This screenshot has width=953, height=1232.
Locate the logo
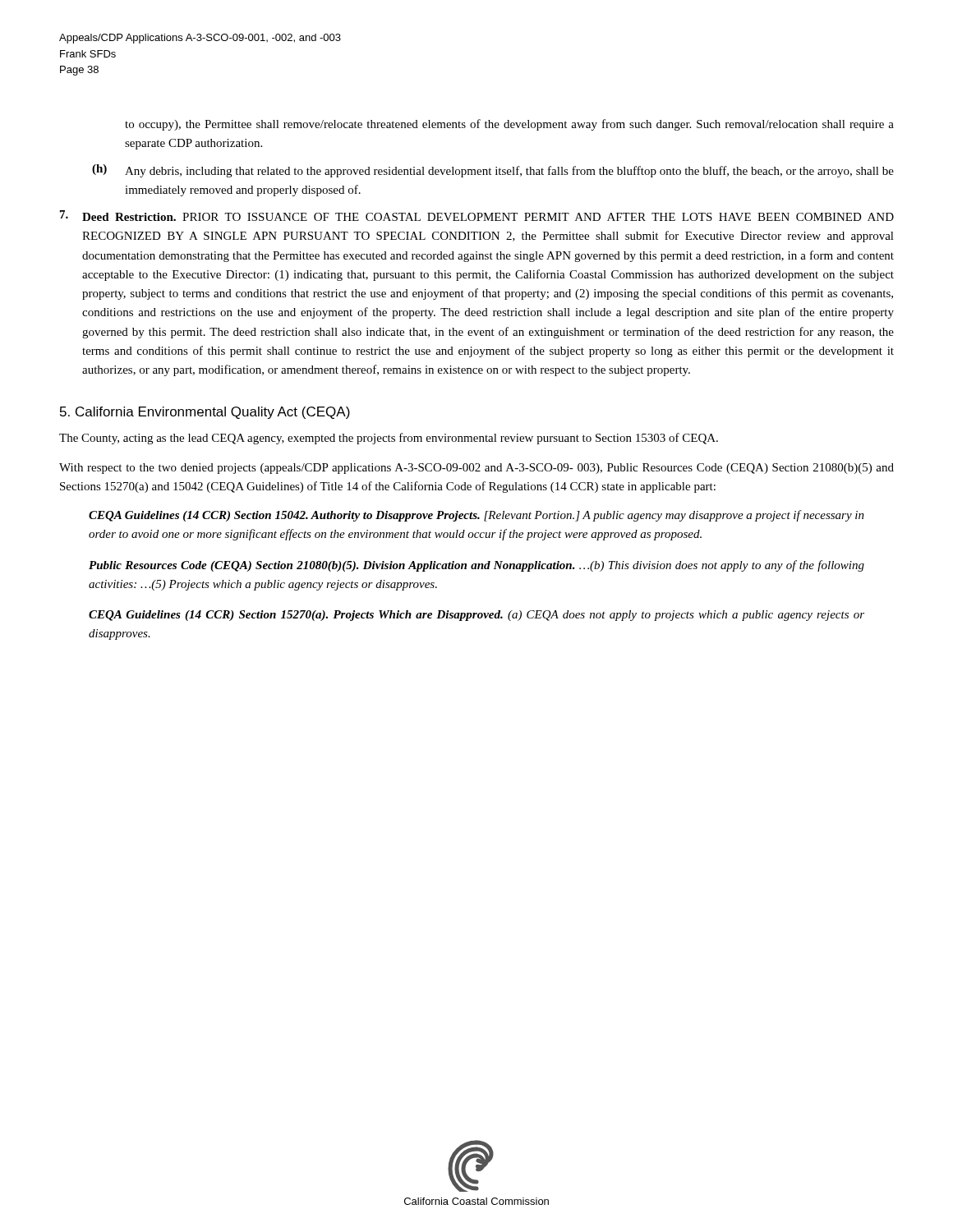tap(476, 1164)
